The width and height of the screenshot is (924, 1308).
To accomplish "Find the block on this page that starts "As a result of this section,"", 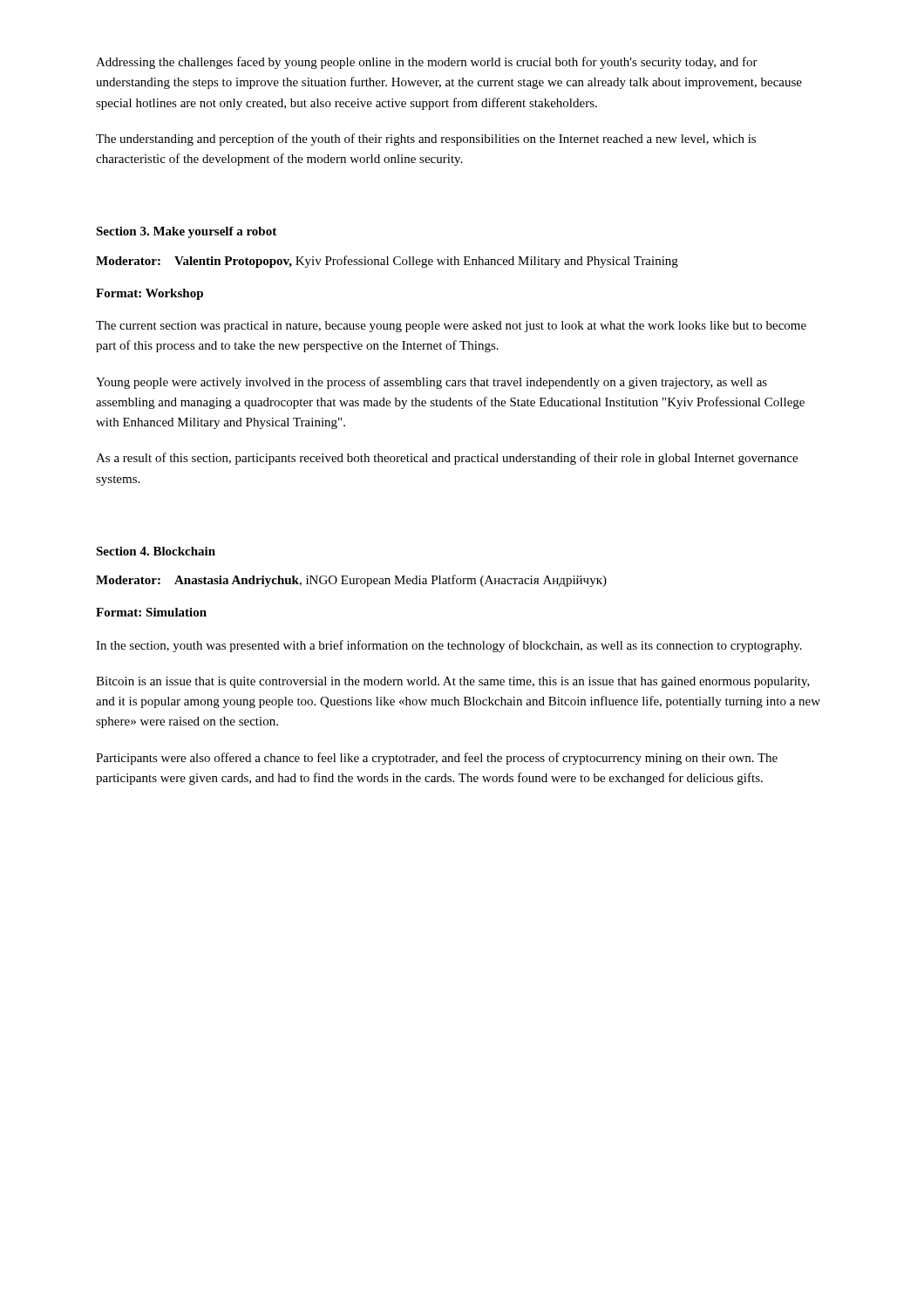I will [447, 468].
